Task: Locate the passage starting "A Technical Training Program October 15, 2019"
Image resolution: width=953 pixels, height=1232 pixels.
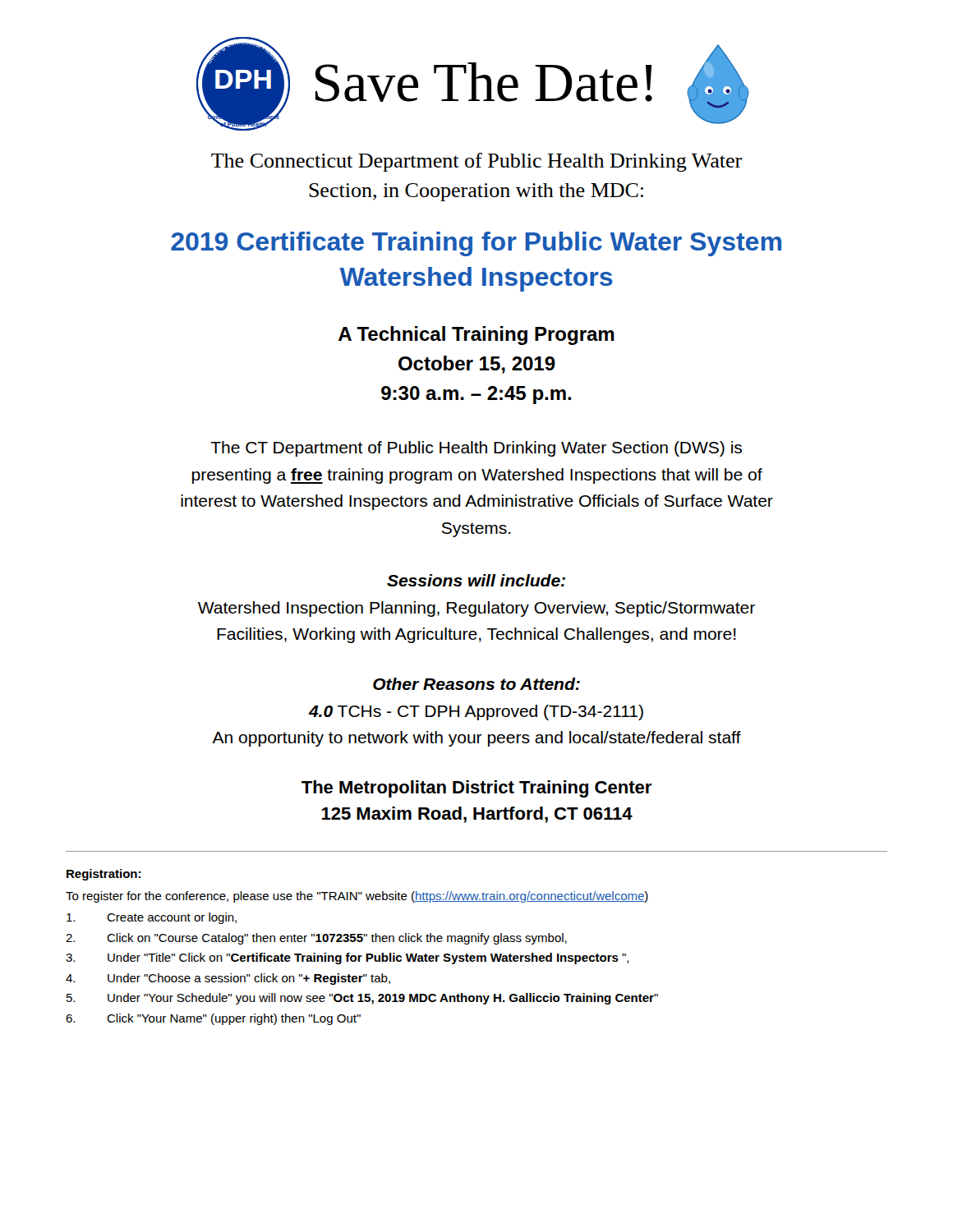Action: (x=476, y=364)
